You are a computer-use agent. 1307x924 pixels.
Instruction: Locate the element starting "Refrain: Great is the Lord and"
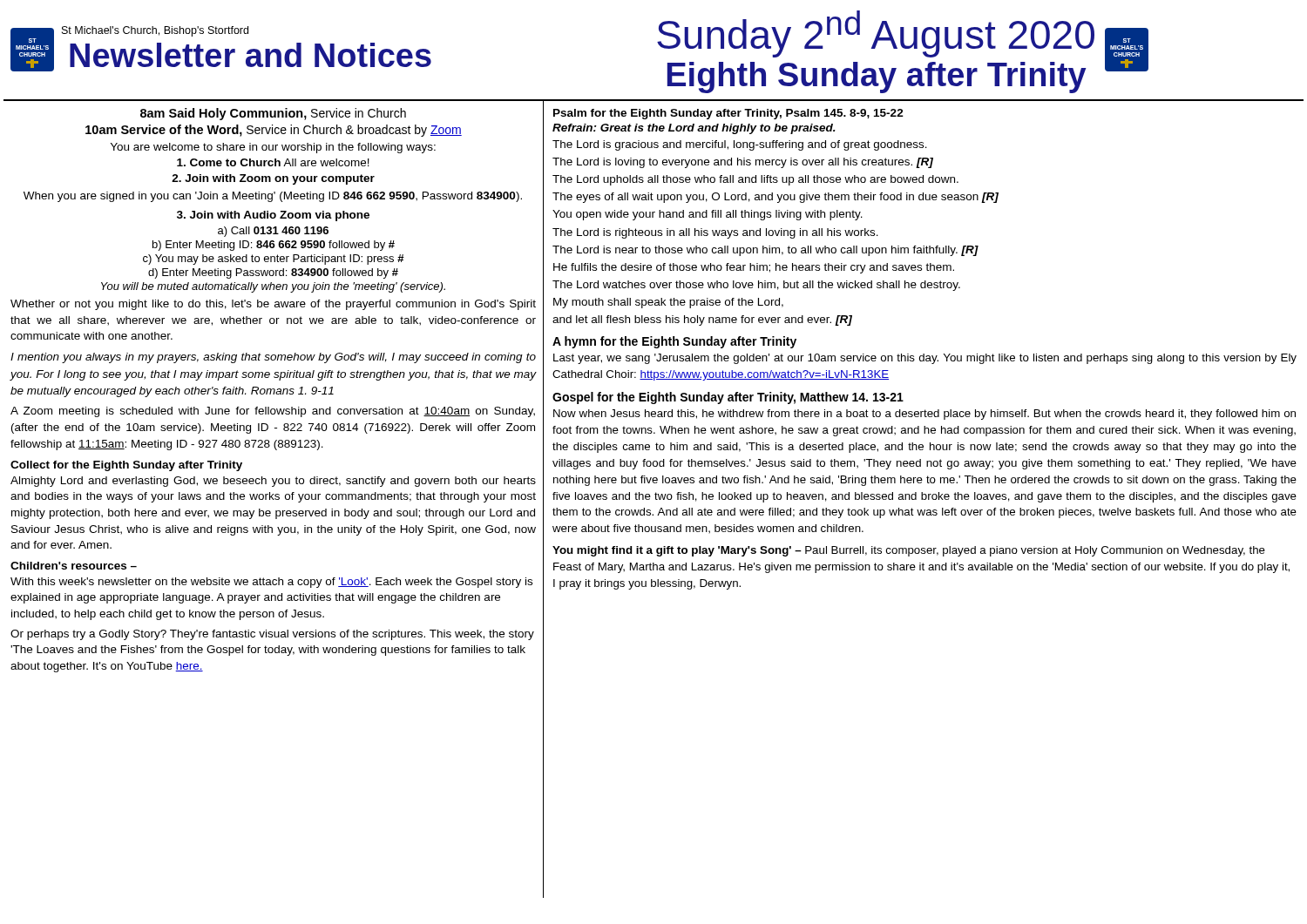click(694, 127)
